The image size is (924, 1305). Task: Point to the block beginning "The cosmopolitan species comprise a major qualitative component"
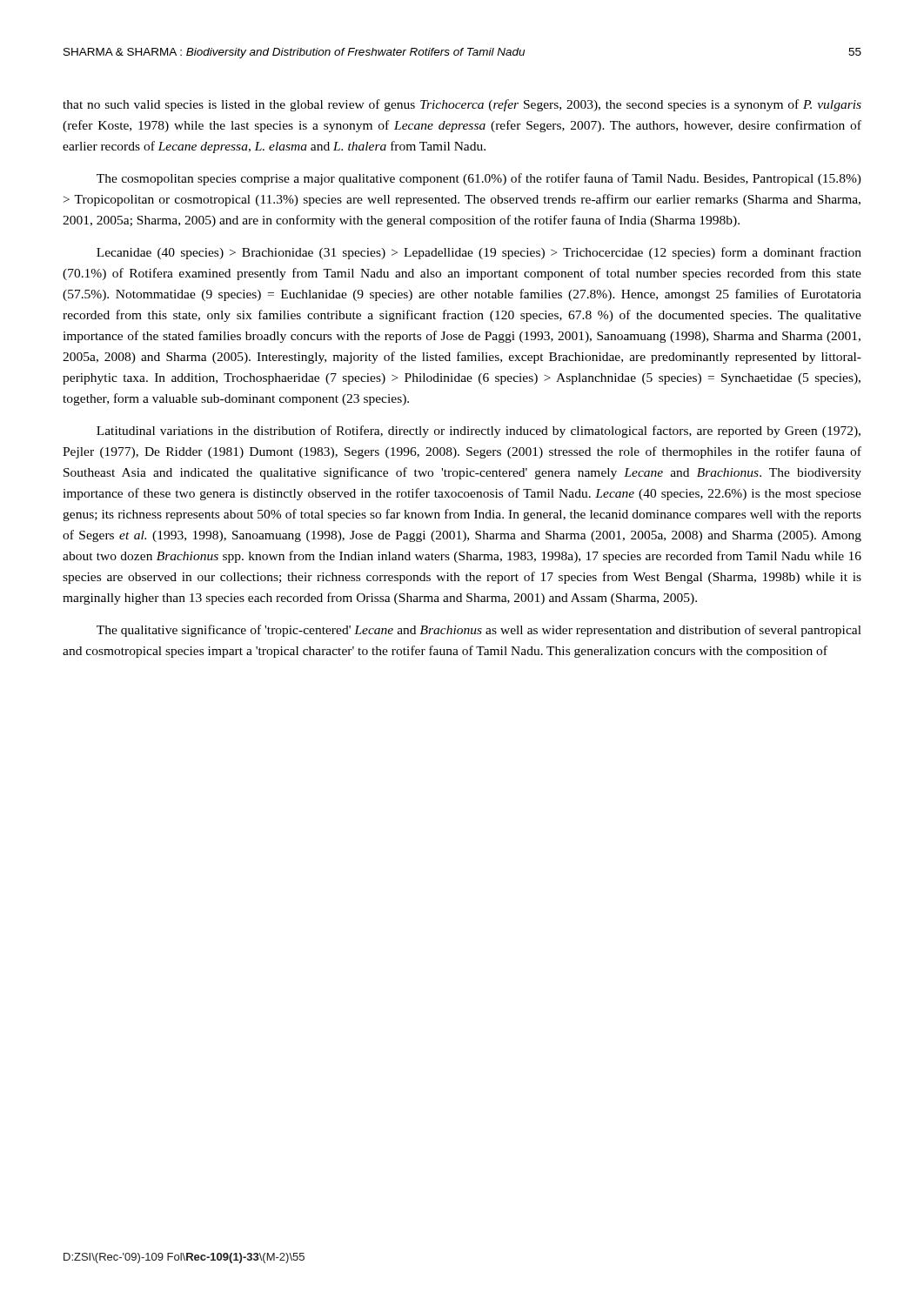[462, 199]
